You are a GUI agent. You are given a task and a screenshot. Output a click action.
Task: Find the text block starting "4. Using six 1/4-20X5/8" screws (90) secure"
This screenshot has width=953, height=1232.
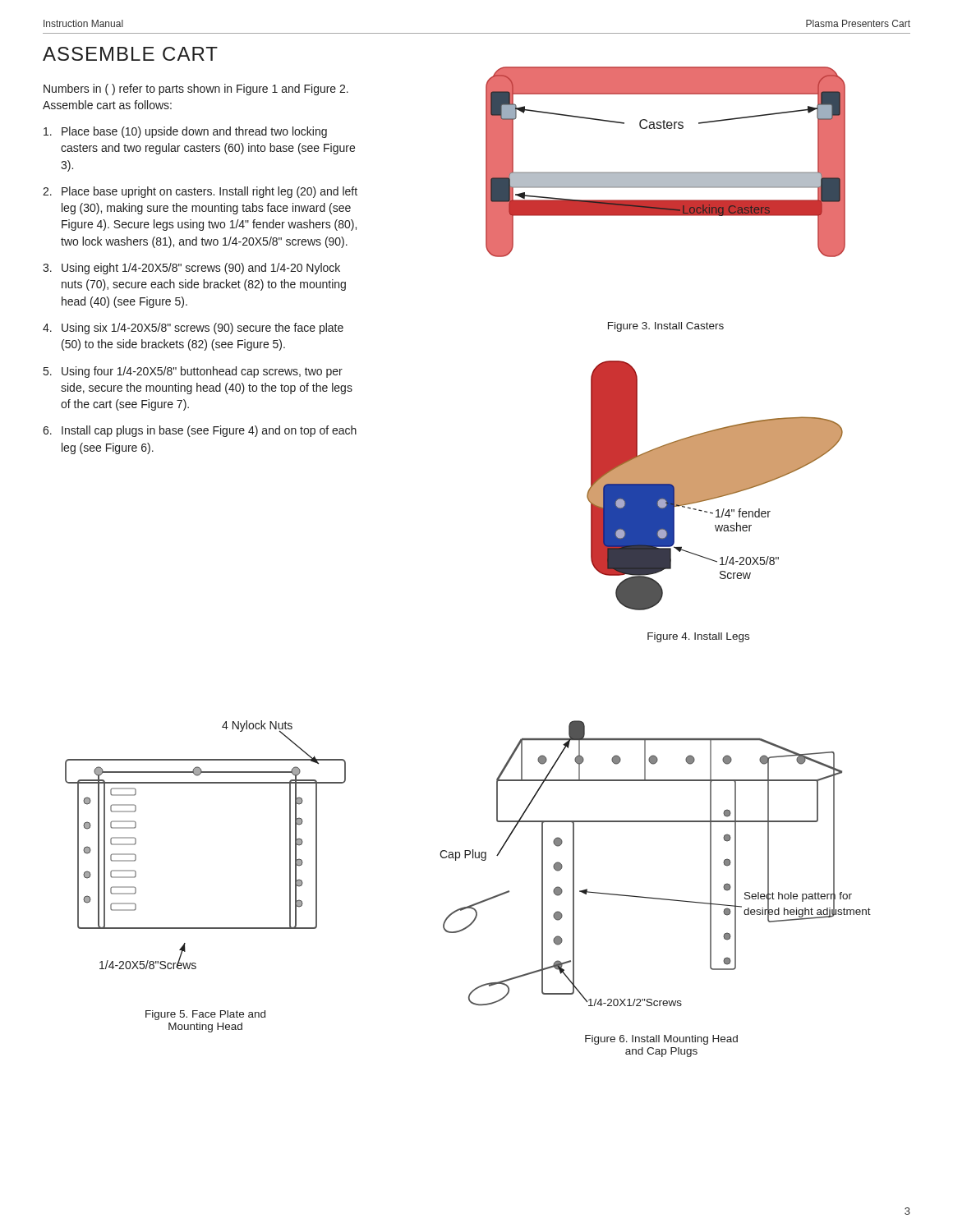203,336
